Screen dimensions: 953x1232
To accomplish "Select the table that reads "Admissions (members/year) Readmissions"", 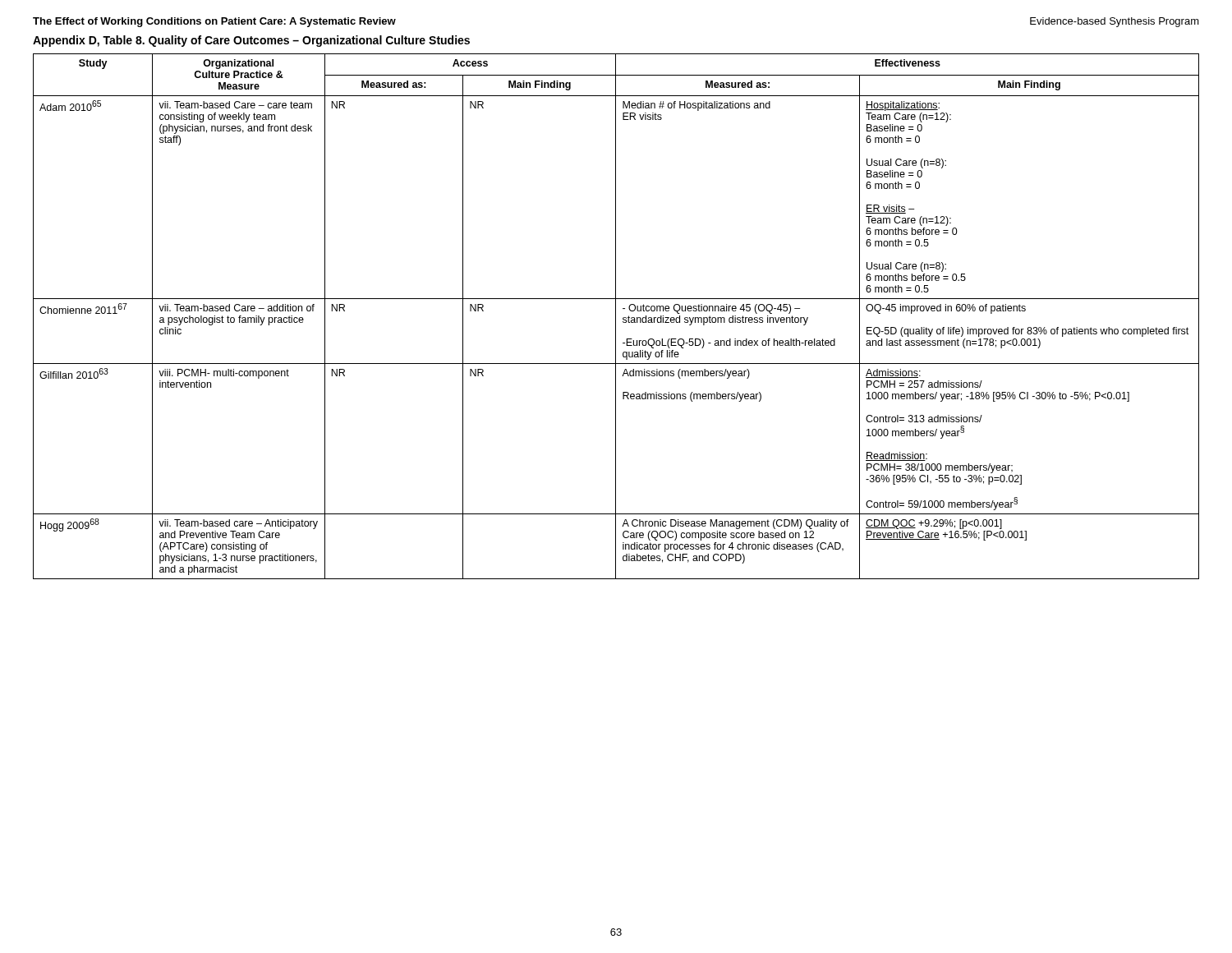I will pos(616,316).
